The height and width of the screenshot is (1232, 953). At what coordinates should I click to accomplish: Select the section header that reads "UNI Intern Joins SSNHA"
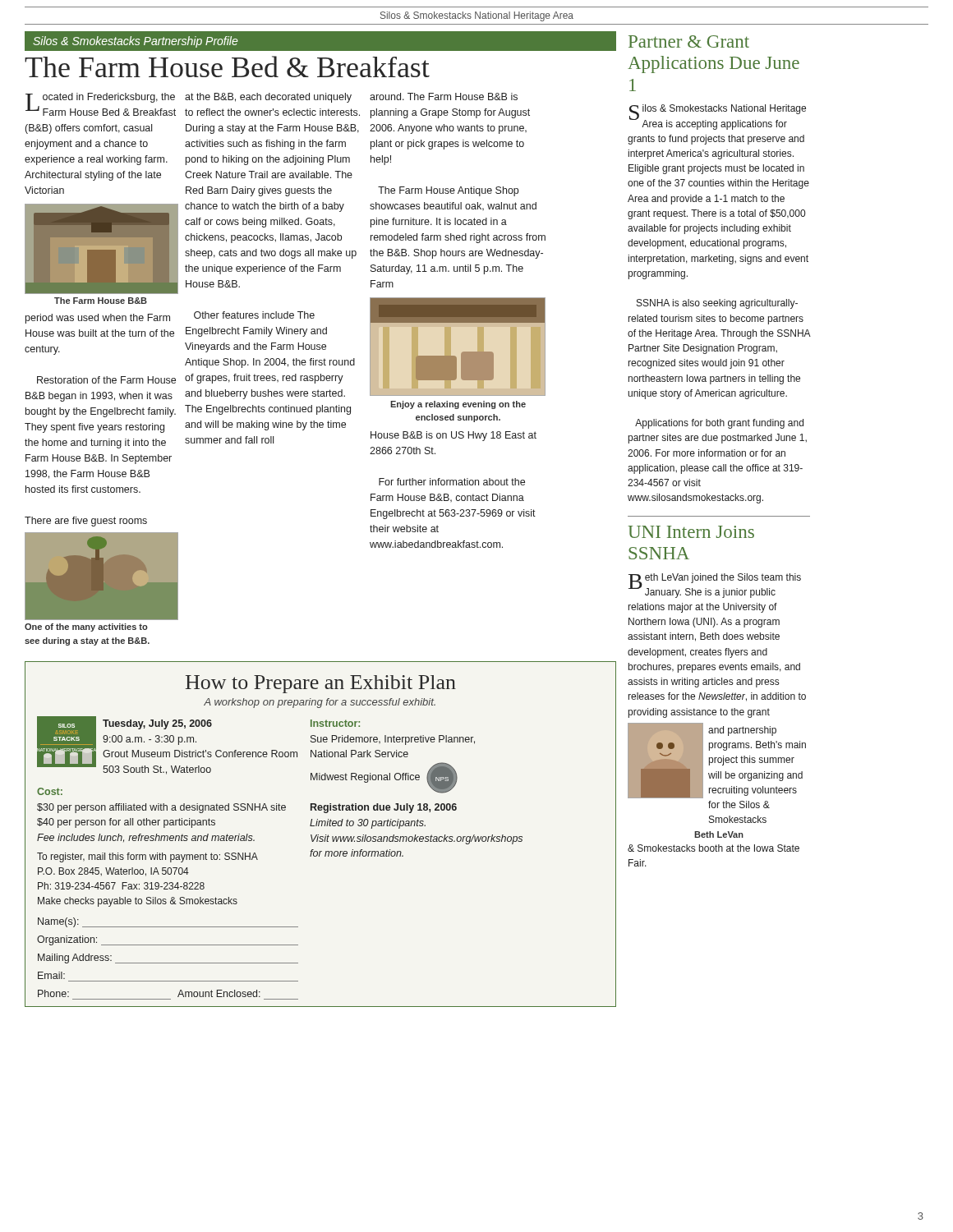pyautogui.click(x=691, y=542)
